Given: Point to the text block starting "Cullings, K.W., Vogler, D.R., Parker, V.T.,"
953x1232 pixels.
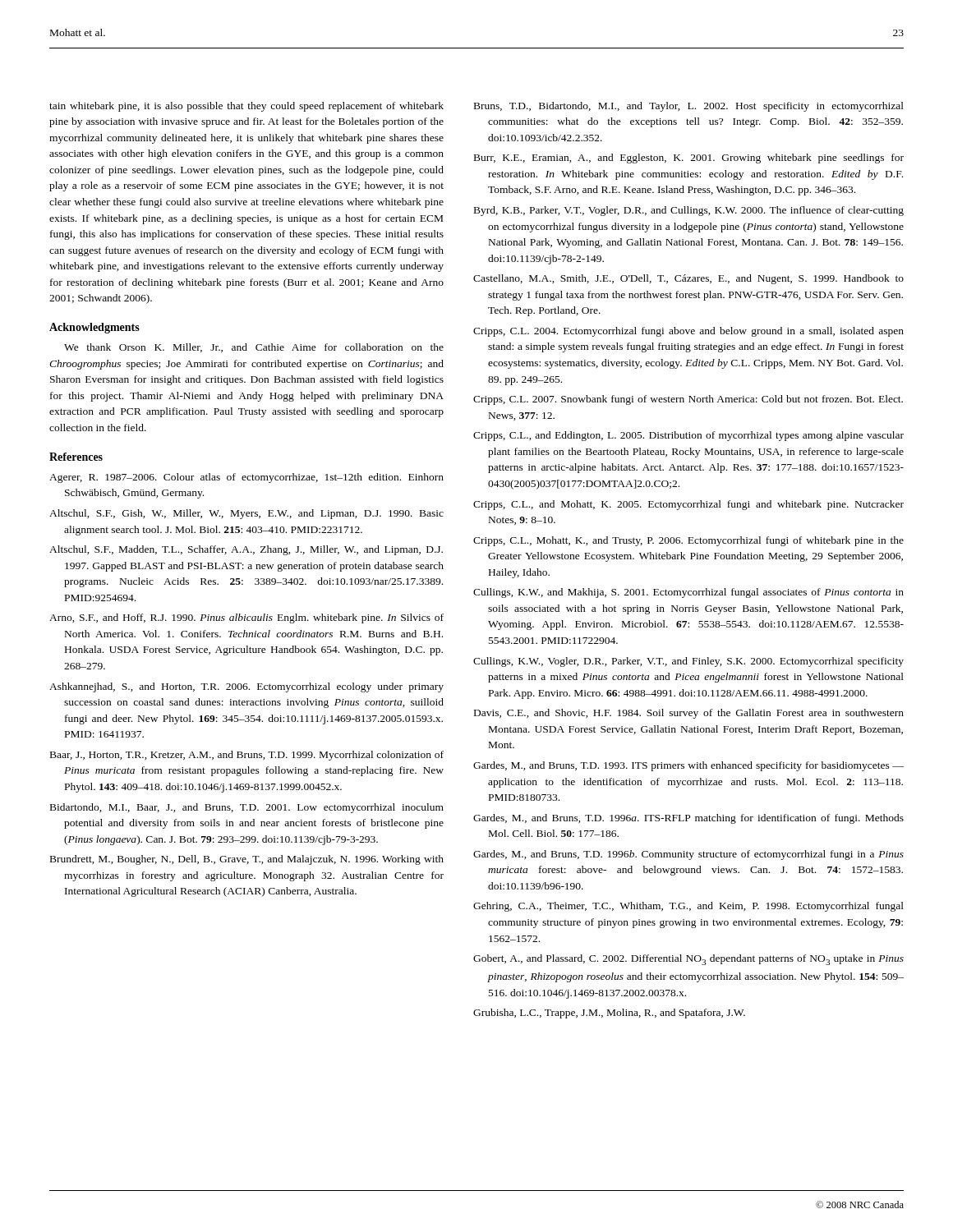Looking at the screenshot, I should (688, 677).
